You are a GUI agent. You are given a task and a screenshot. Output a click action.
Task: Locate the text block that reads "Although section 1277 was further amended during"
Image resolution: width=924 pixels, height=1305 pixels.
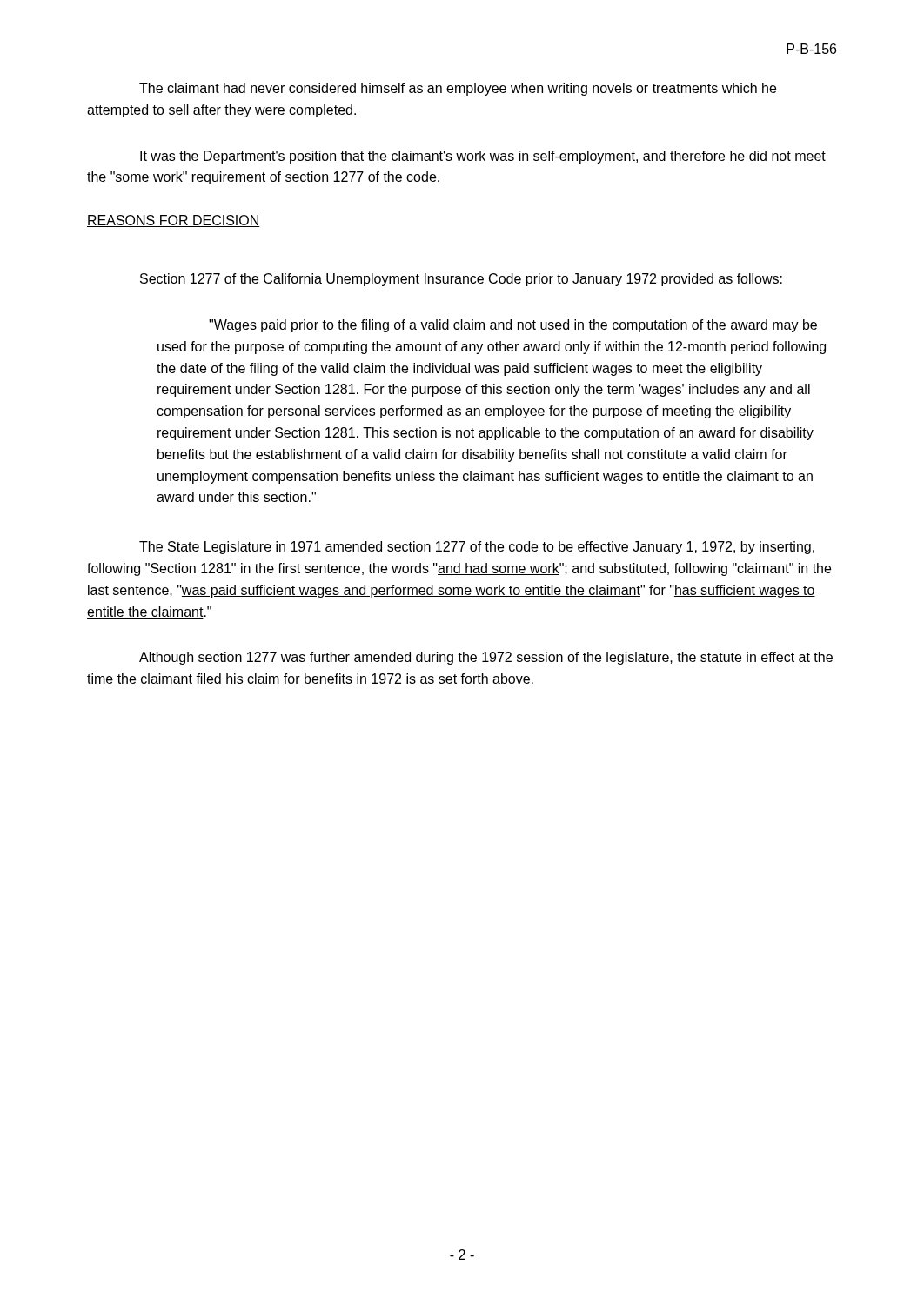pyautogui.click(x=460, y=668)
